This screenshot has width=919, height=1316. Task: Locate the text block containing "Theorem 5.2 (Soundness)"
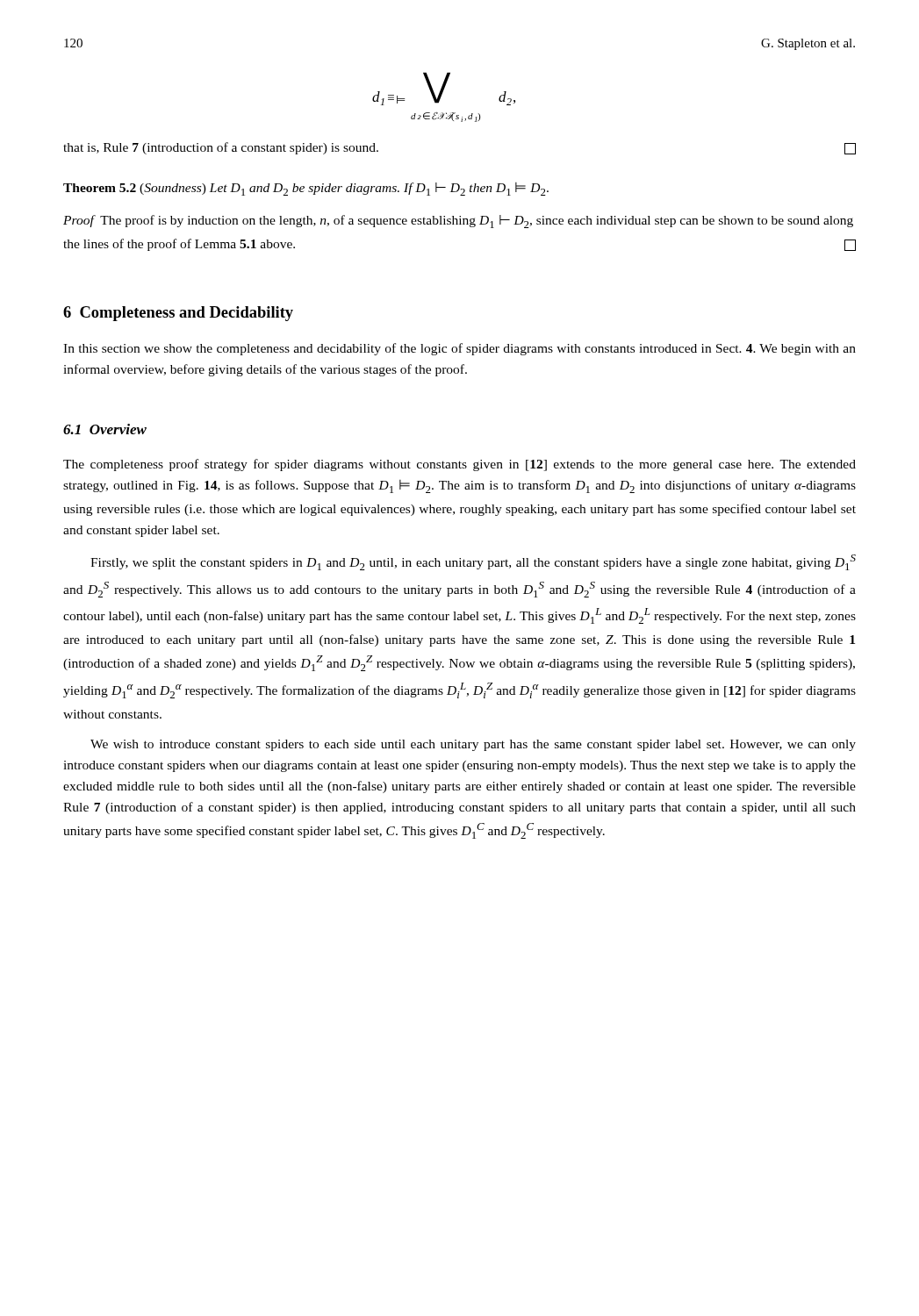pos(306,189)
